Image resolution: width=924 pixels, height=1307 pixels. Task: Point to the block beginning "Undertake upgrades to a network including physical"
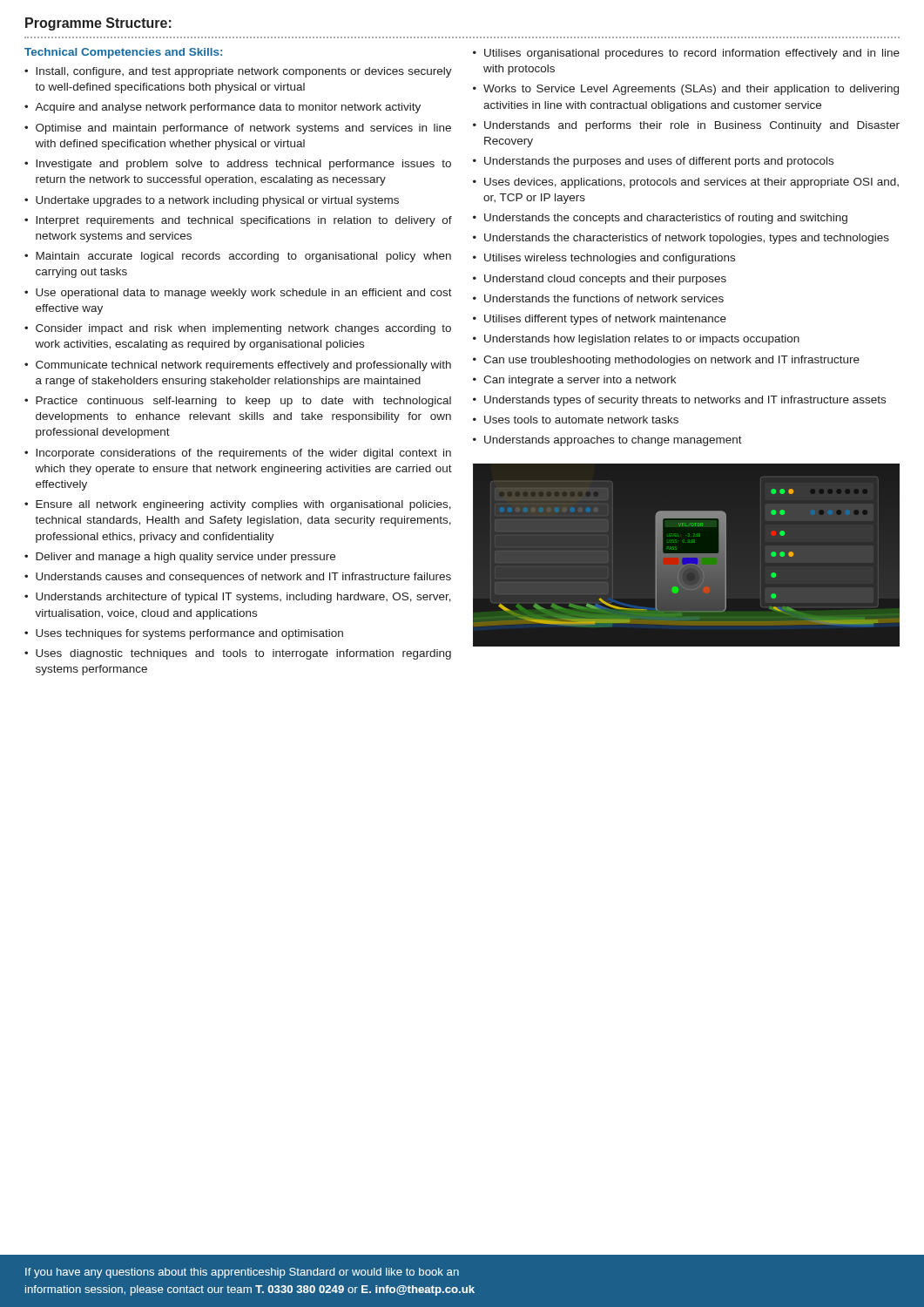pos(217,200)
